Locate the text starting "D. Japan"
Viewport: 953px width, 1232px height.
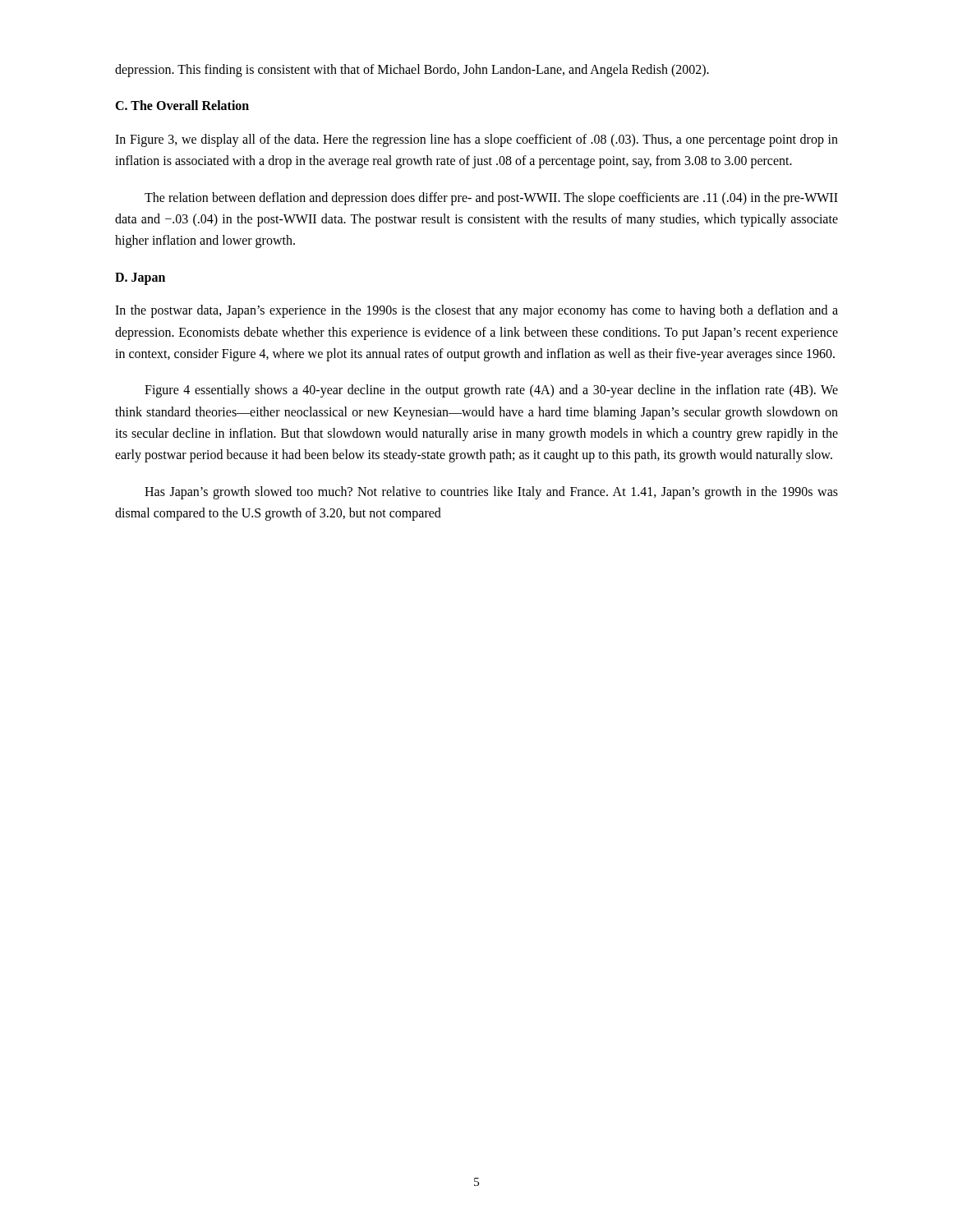[140, 279]
